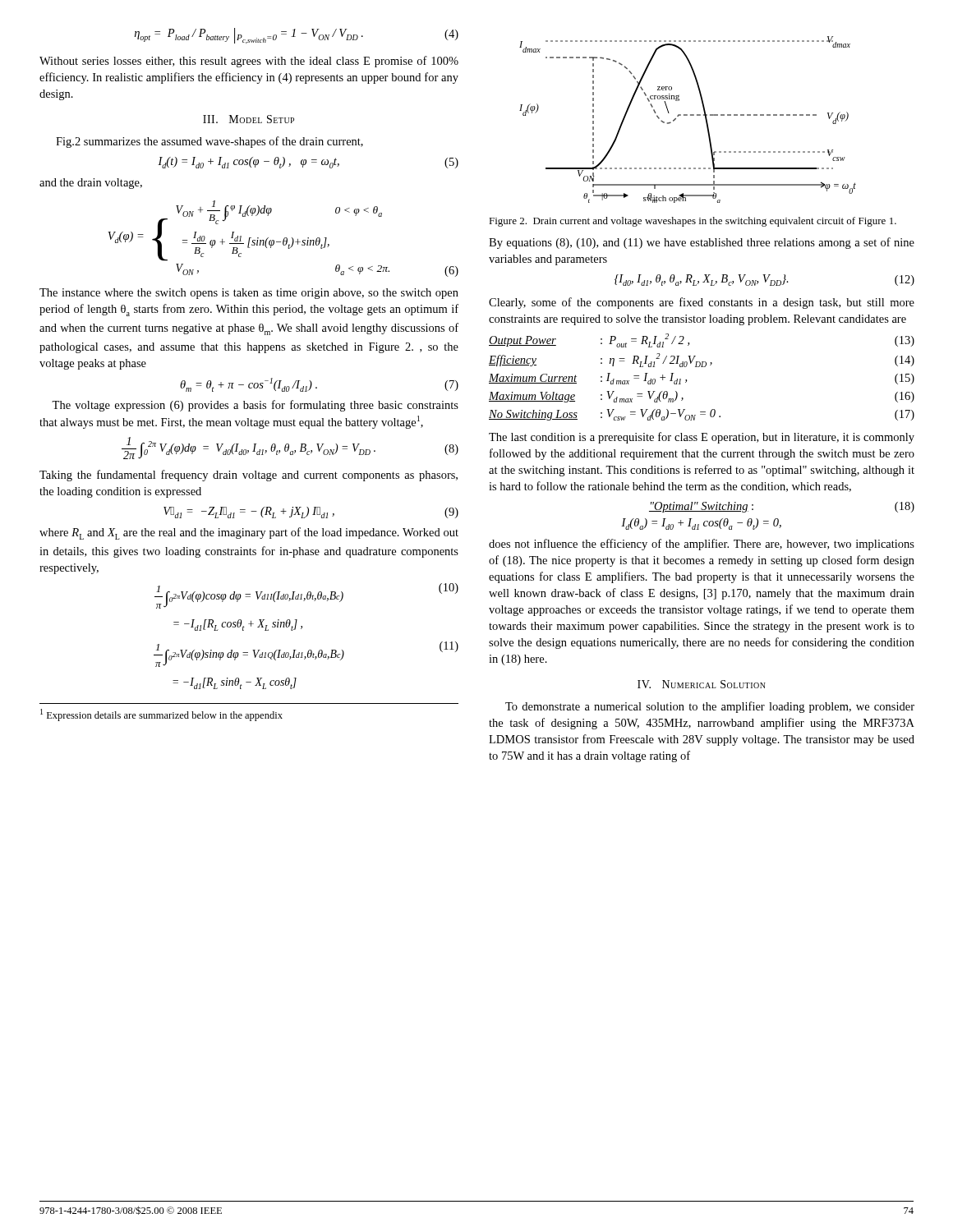The image size is (953, 1232).
Task: Locate the formula with the text "Output Power: Pout = RLId12 /"
Action: (x=522, y=339)
